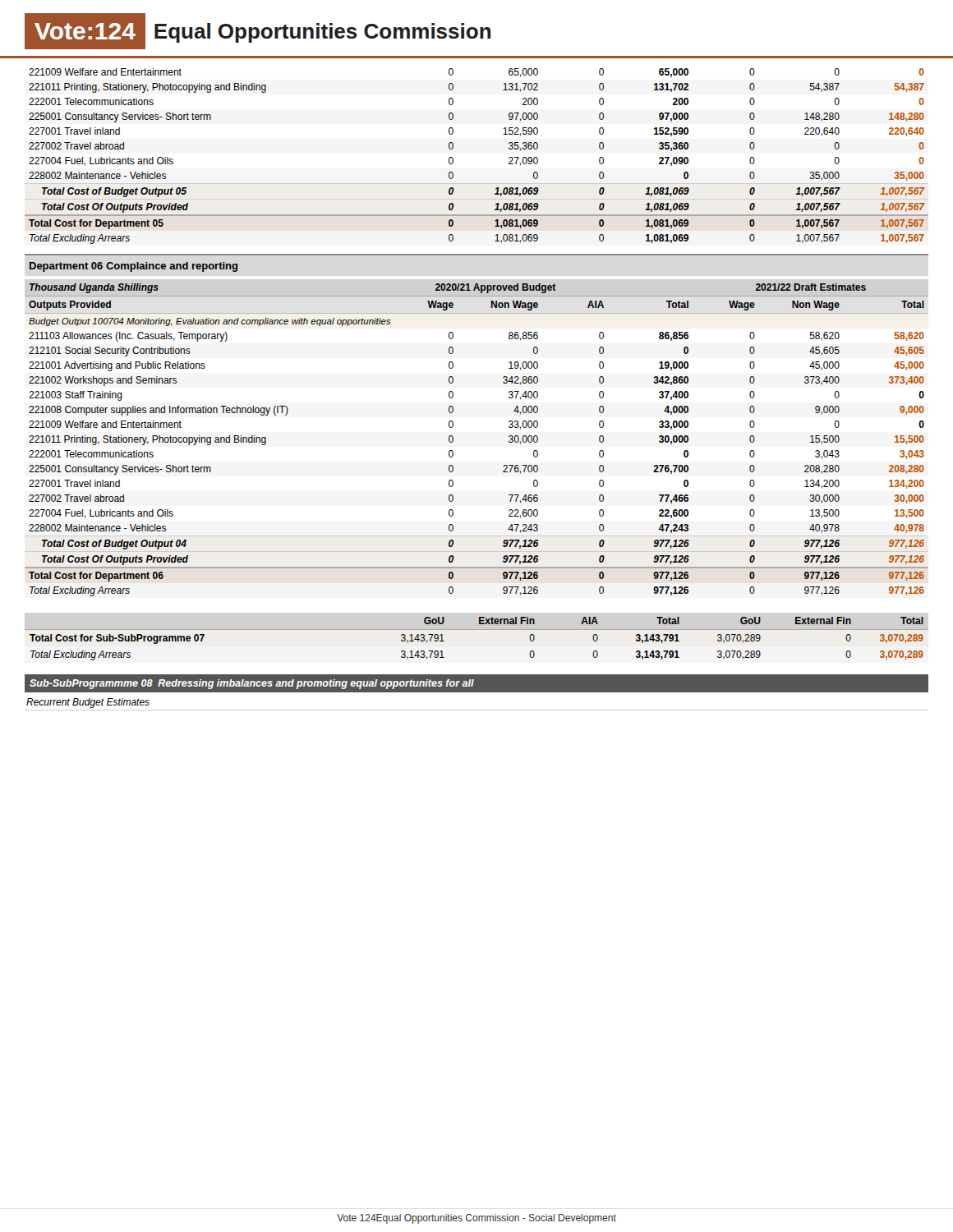953x1232 pixels.
Task: Point to the section header beginning "Department 06 Complaince and"
Action: point(134,266)
